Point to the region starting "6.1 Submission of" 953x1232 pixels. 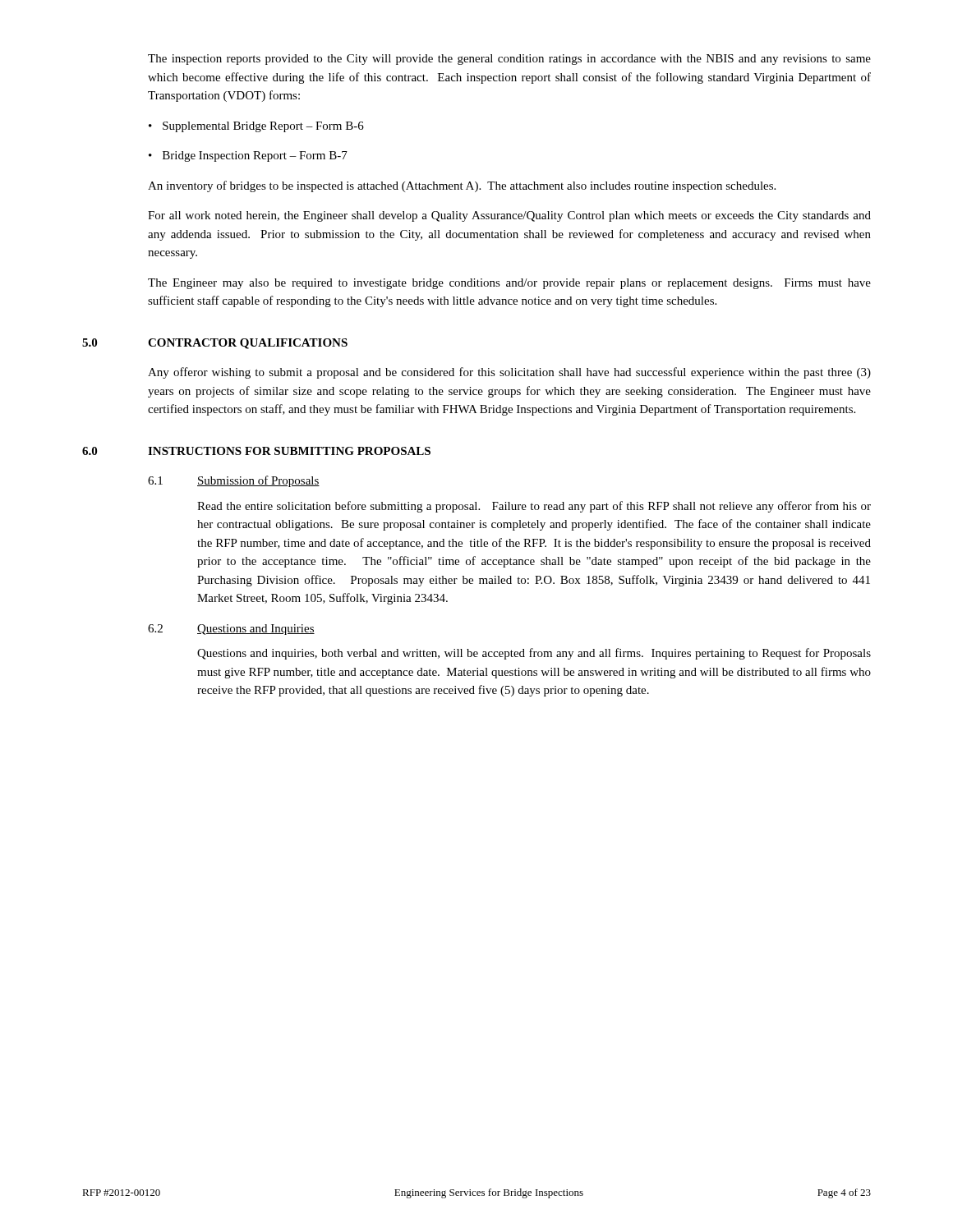(x=233, y=481)
